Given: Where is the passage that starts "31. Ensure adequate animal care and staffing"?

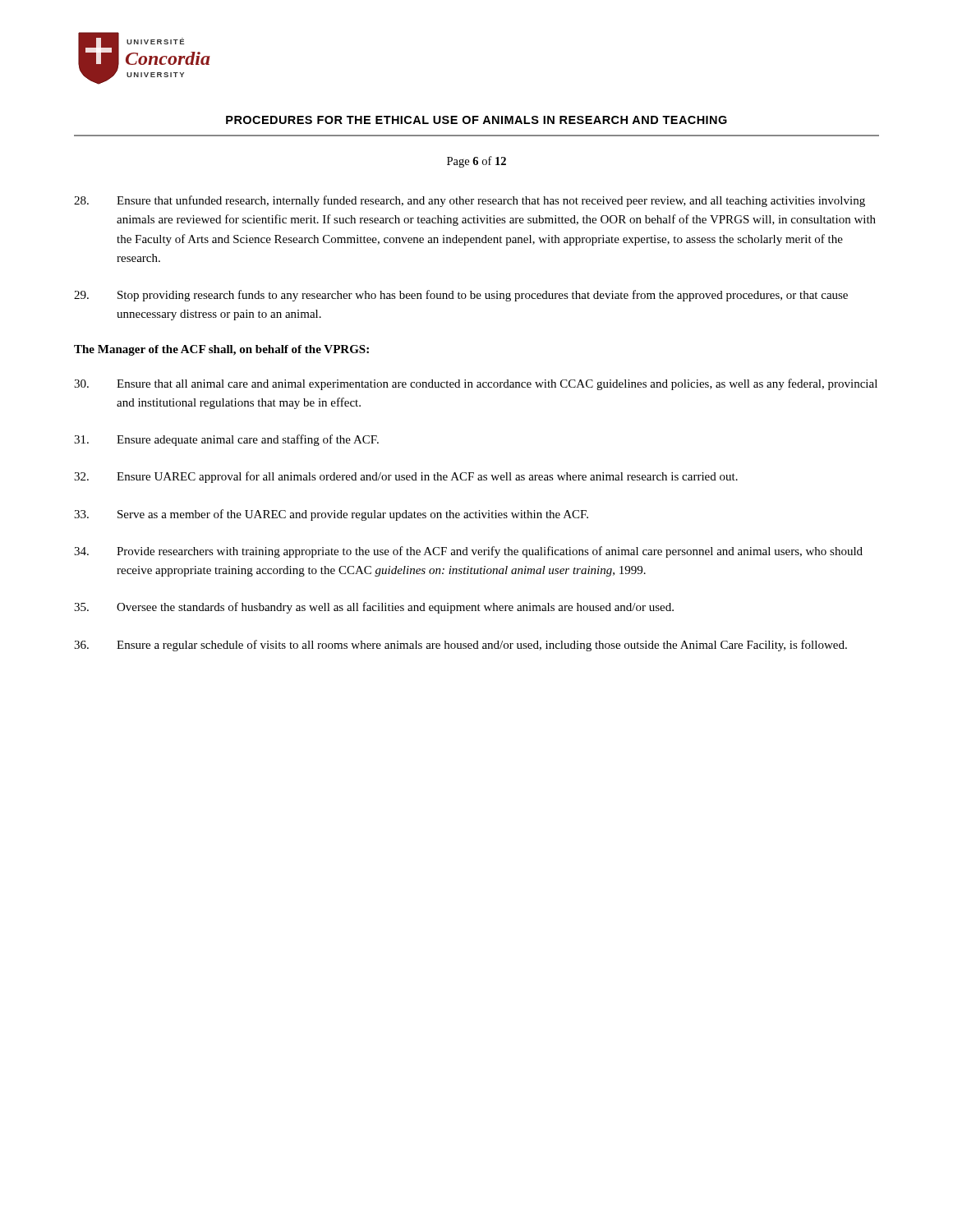Looking at the screenshot, I should (226, 440).
